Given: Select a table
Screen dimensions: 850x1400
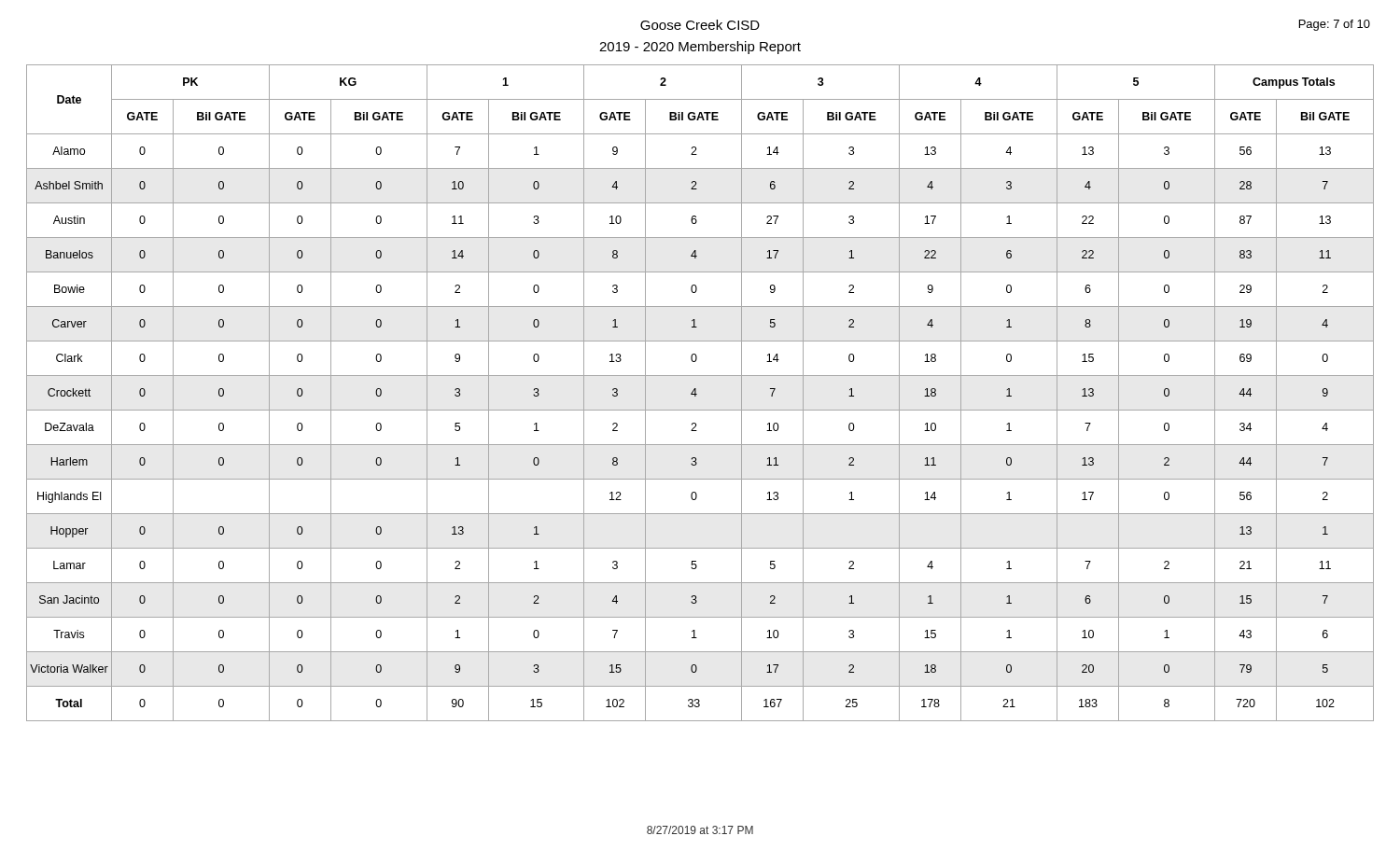Looking at the screenshot, I should coord(700,393).
